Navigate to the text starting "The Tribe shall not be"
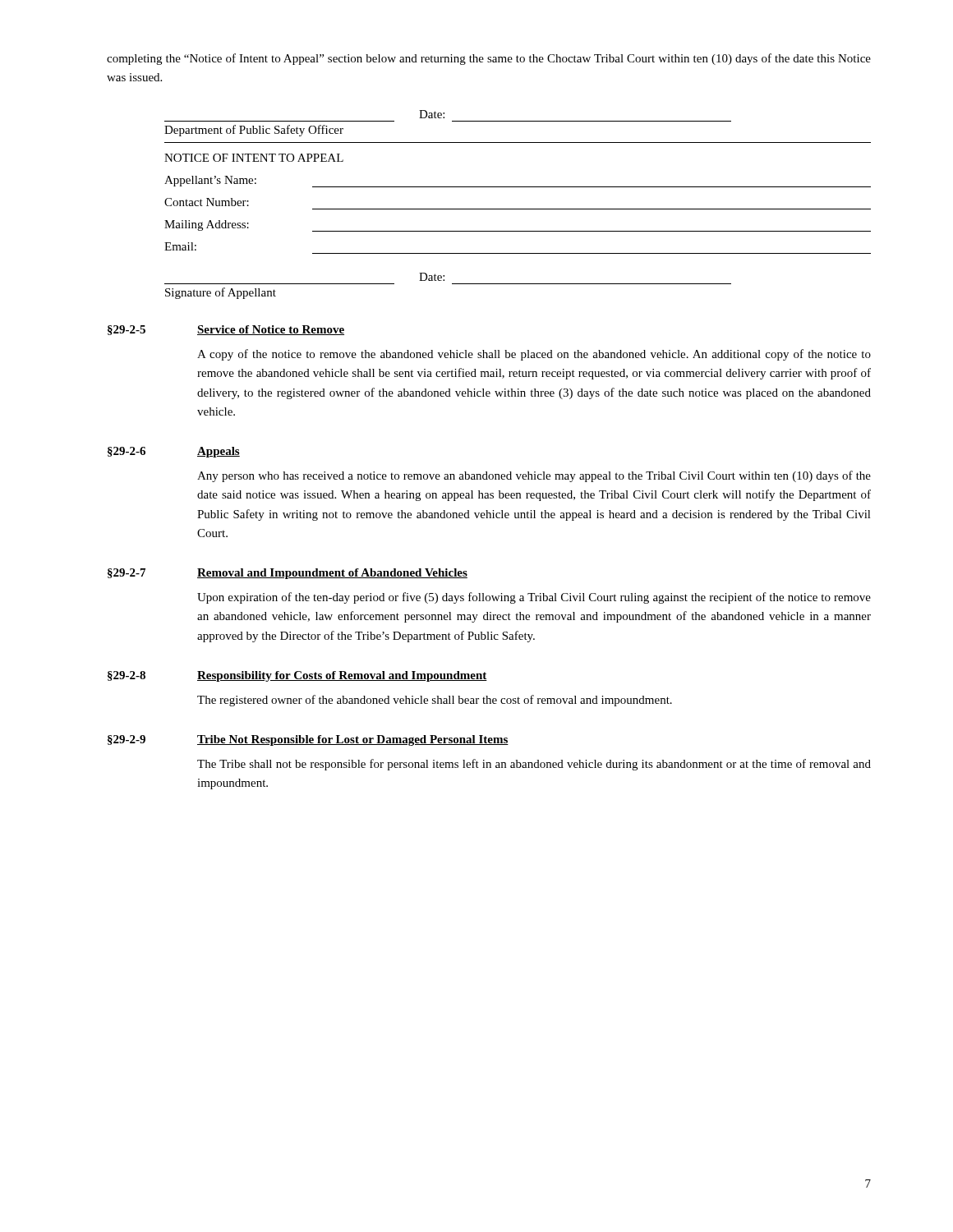The image size is (953, 1232). 534,773
